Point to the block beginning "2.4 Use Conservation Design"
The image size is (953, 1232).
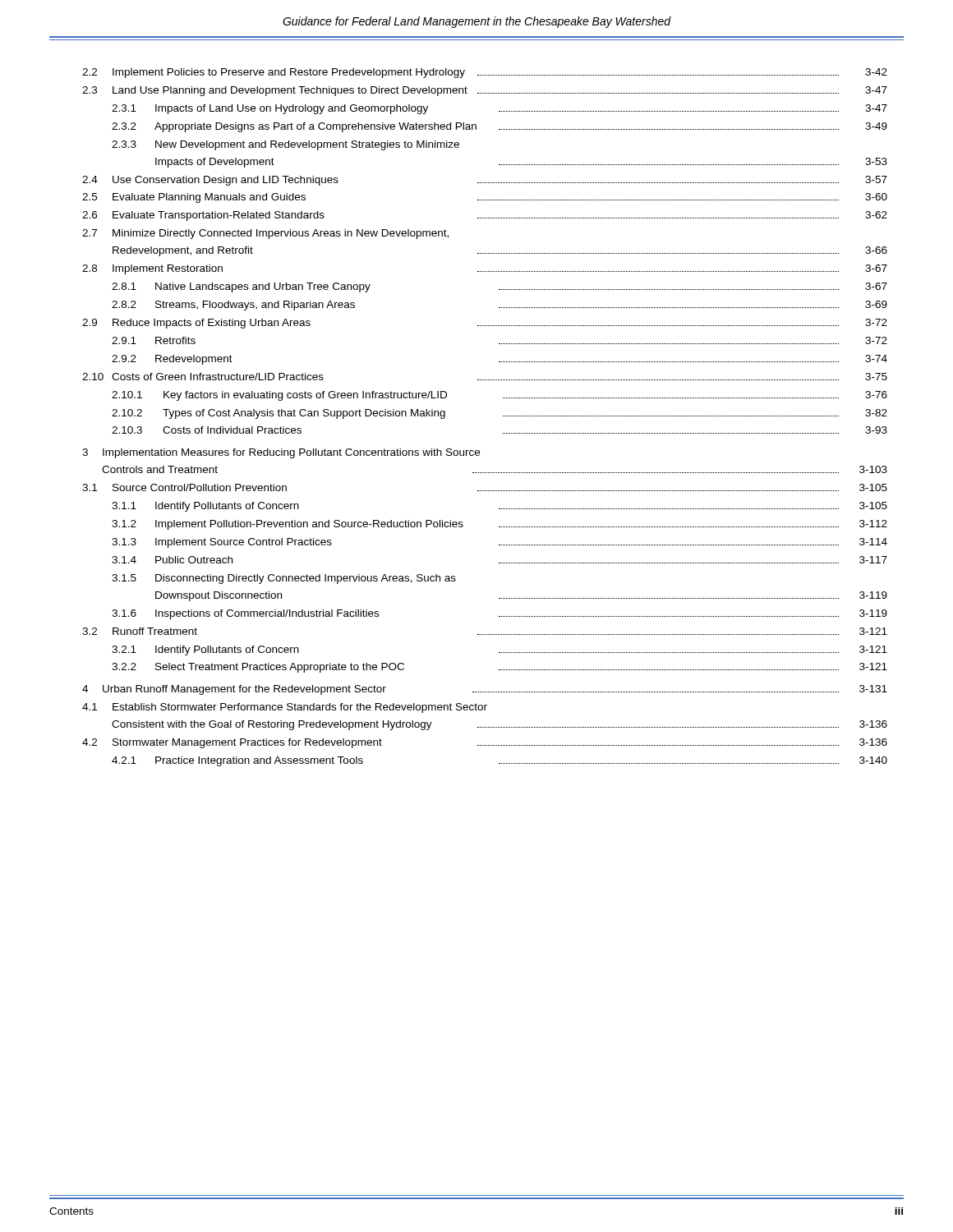485,180
